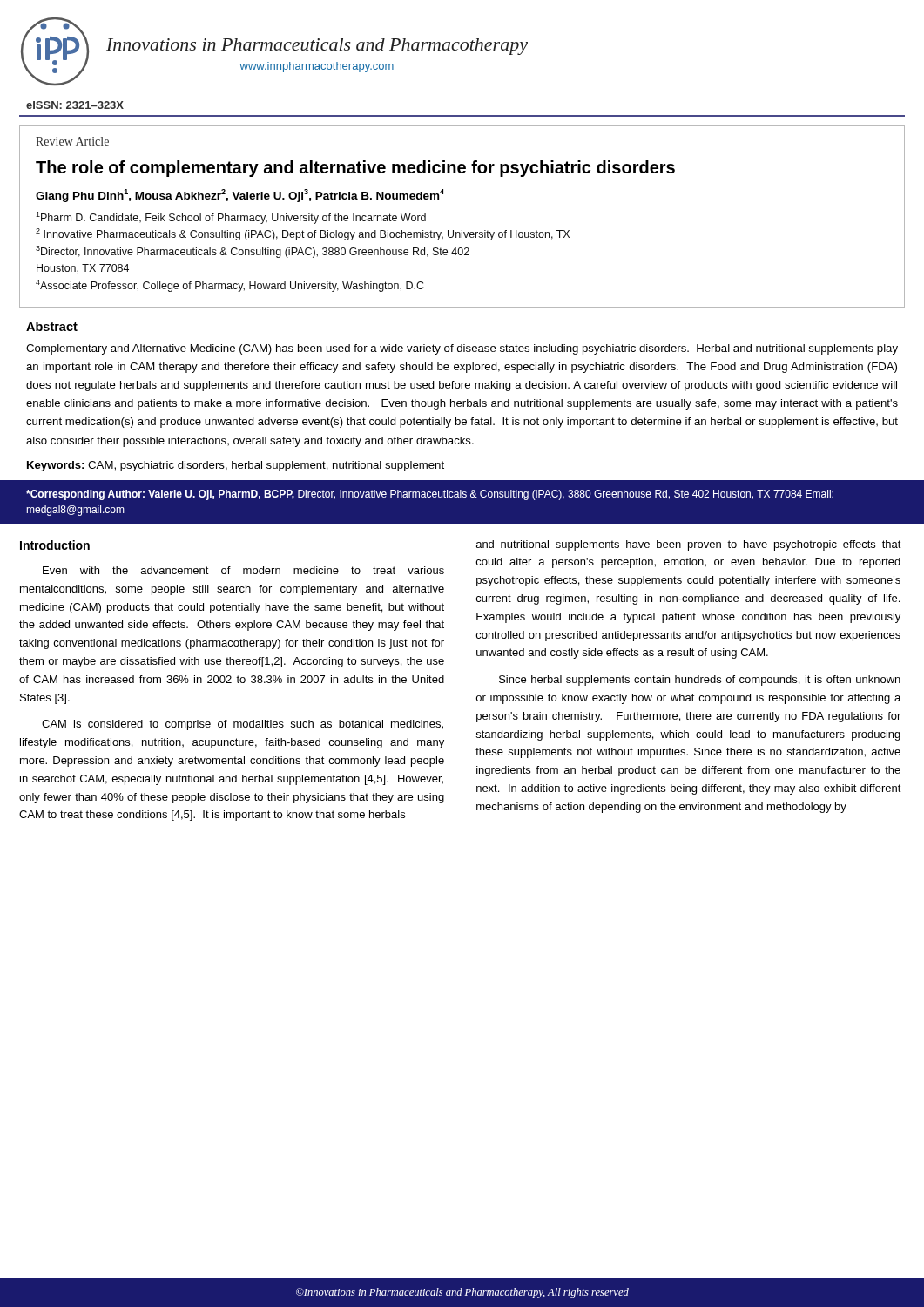
Task: Point to "eISSN: 2321–323X"
Action: pyautogui.click(x=75, y=105)
